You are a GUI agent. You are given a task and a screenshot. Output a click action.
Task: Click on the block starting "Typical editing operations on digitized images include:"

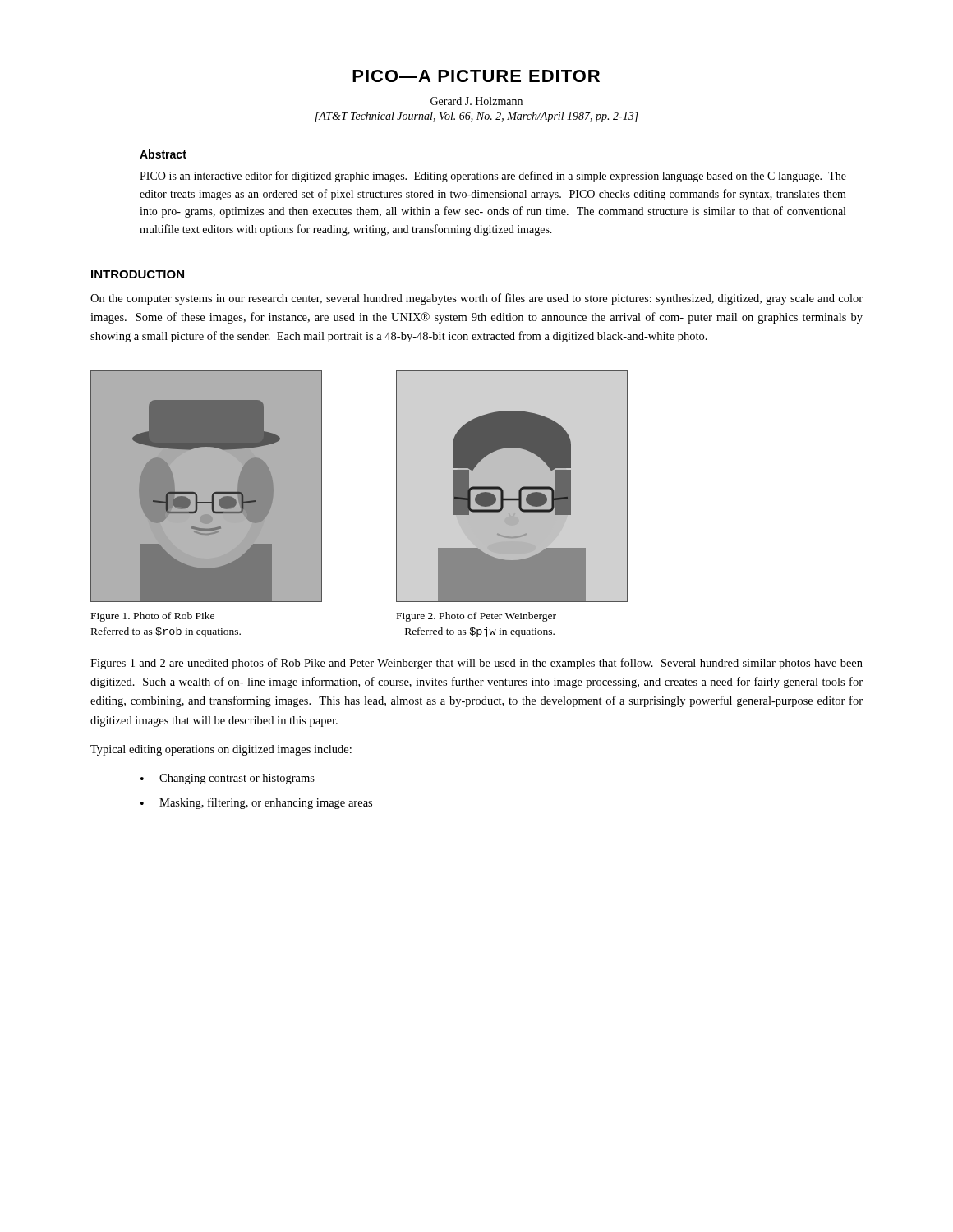coord(221,749)
